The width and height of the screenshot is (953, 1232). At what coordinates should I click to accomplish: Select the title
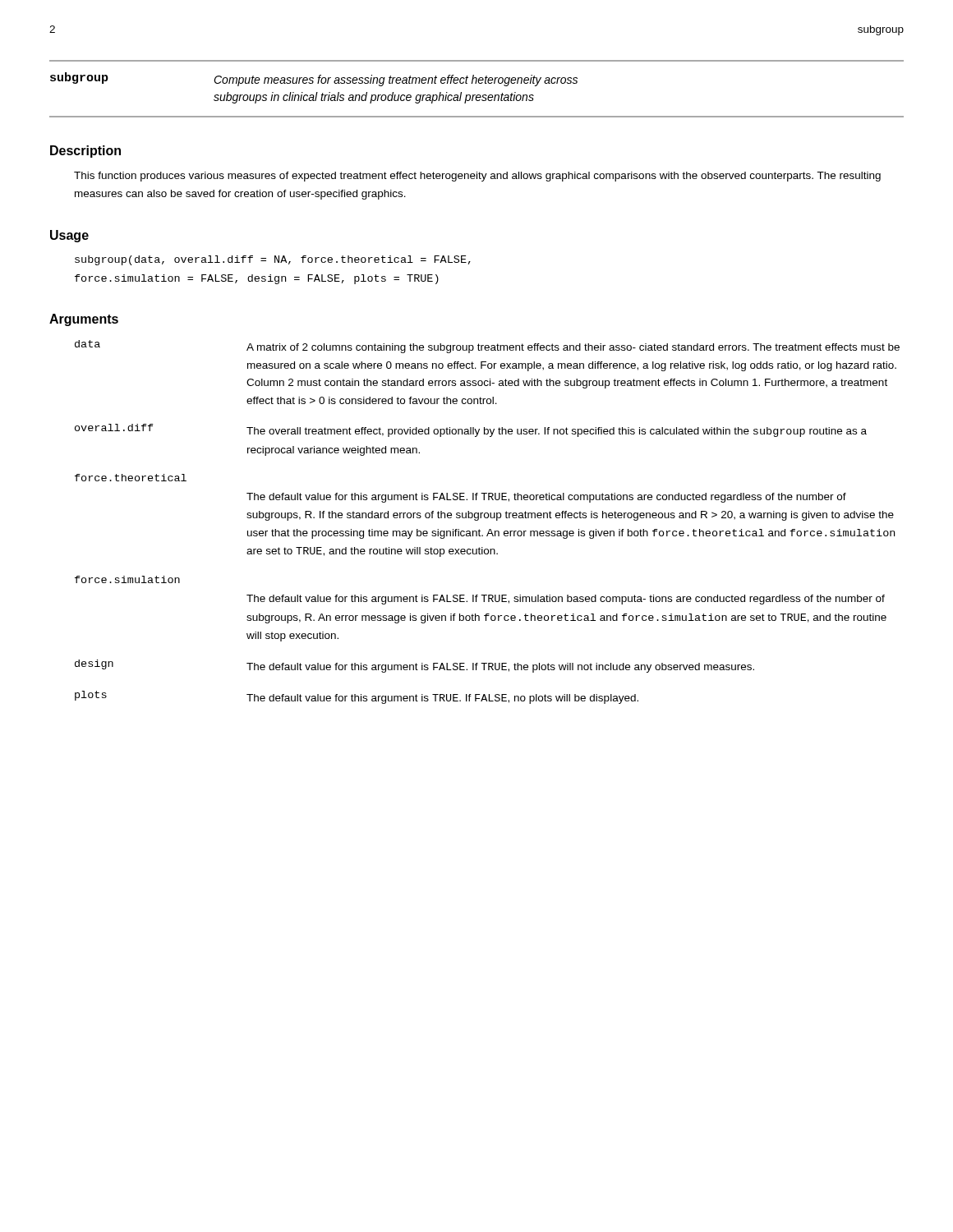coord(314,89)
